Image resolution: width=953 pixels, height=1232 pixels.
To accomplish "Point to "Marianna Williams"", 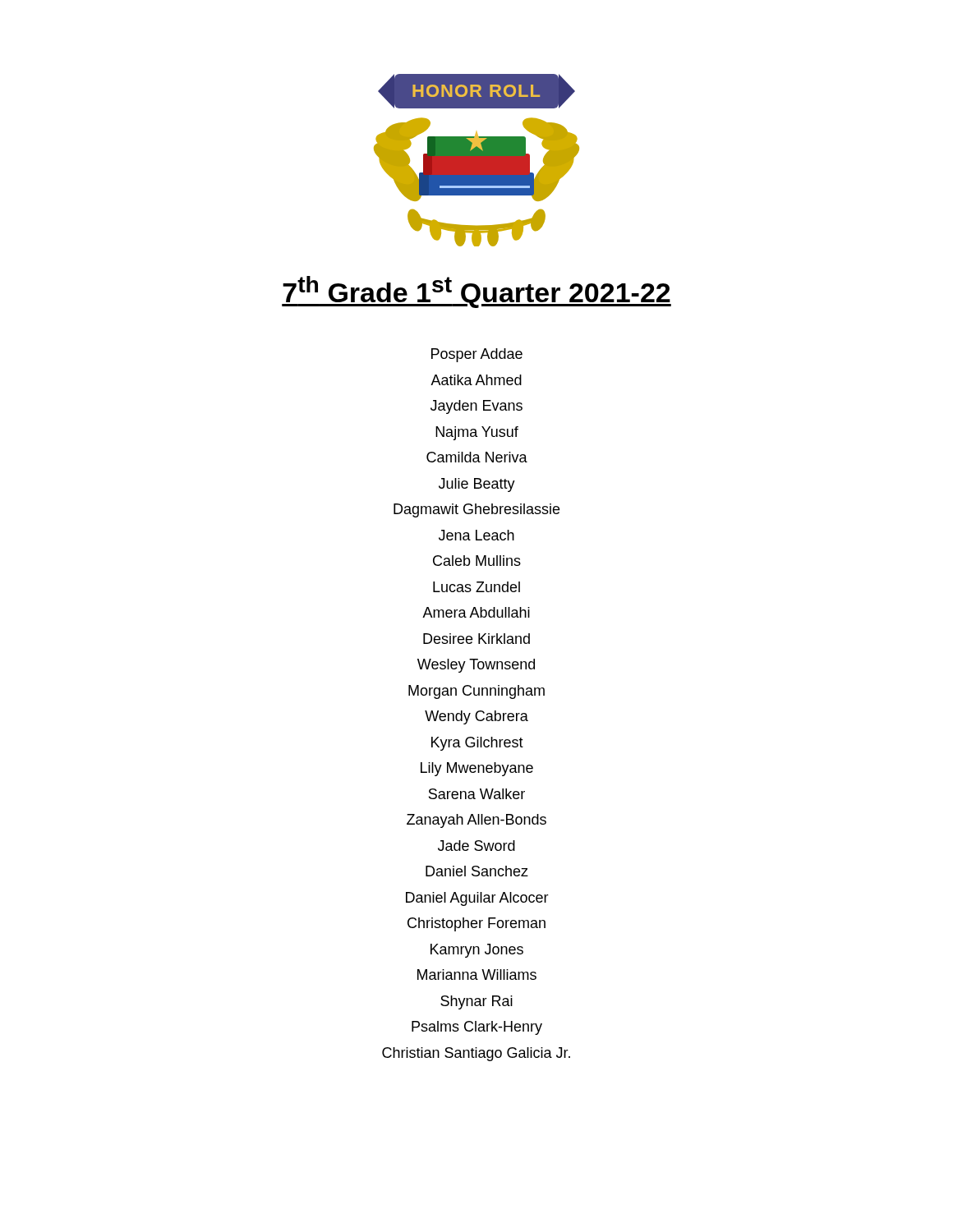I will pos(476,976).
